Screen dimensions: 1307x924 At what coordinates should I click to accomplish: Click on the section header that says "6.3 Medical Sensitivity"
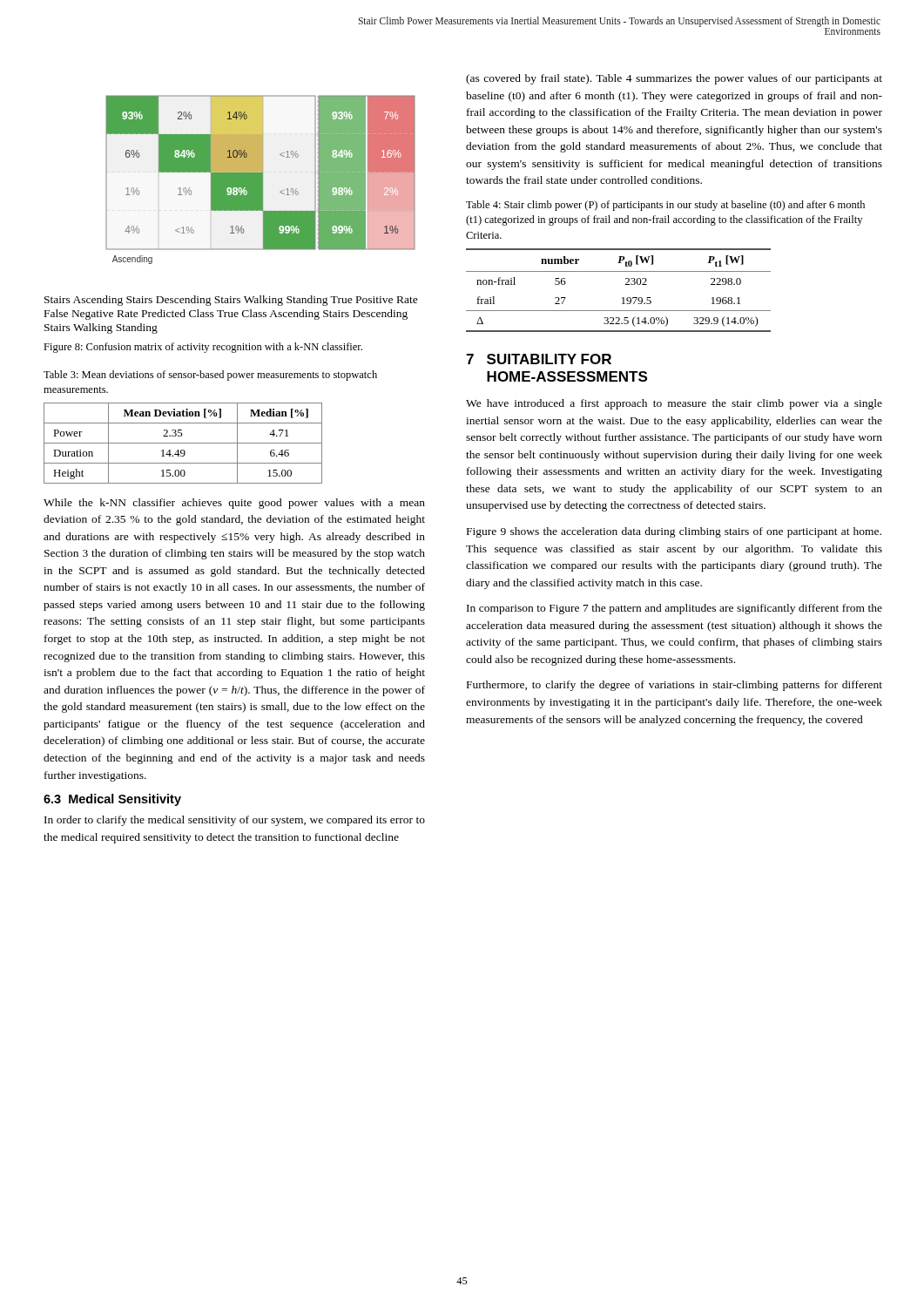[x=112, y=799]
